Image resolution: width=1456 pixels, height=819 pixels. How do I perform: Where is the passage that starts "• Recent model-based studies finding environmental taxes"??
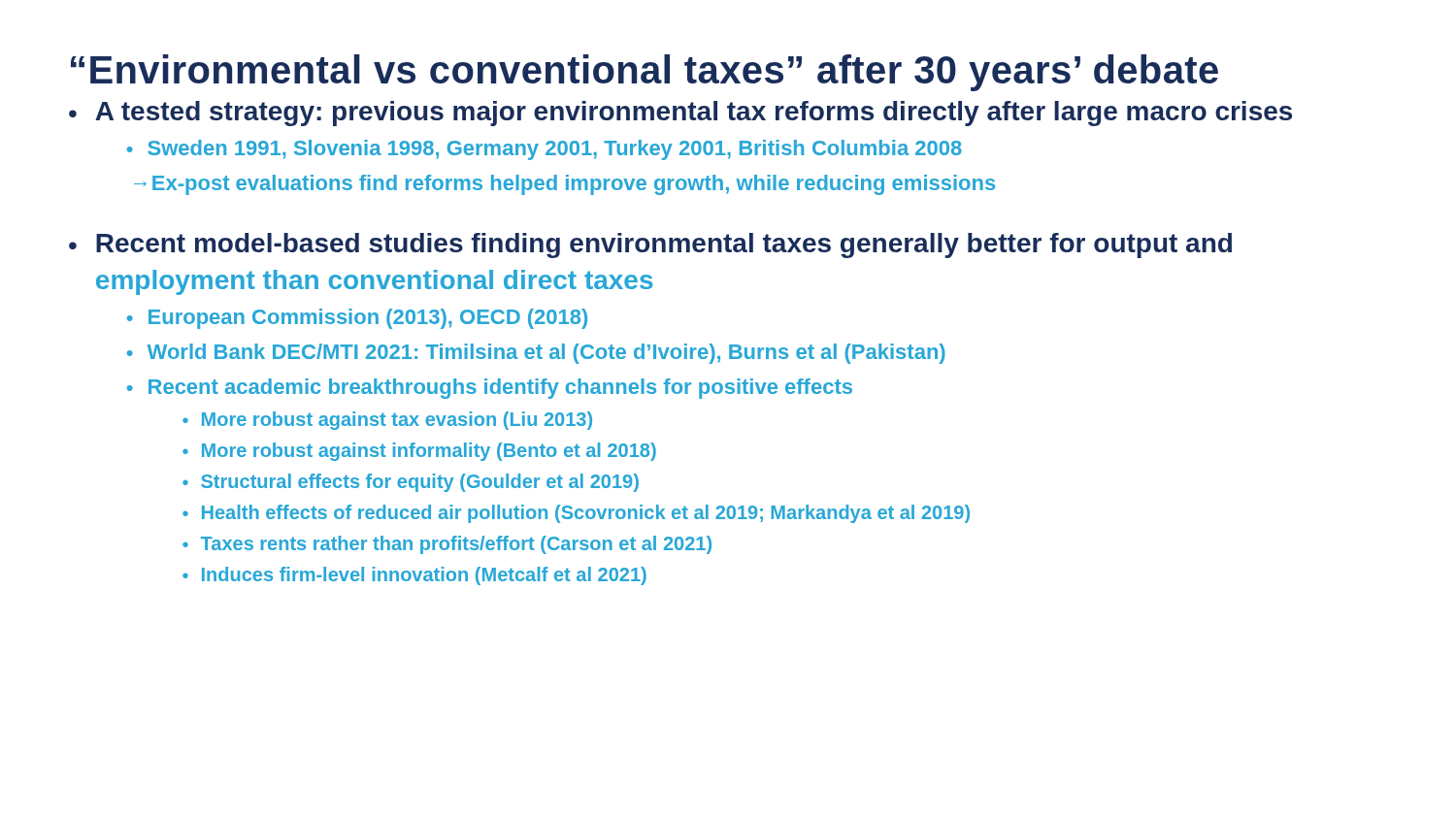pyautogui.click(x=650, y=246)
